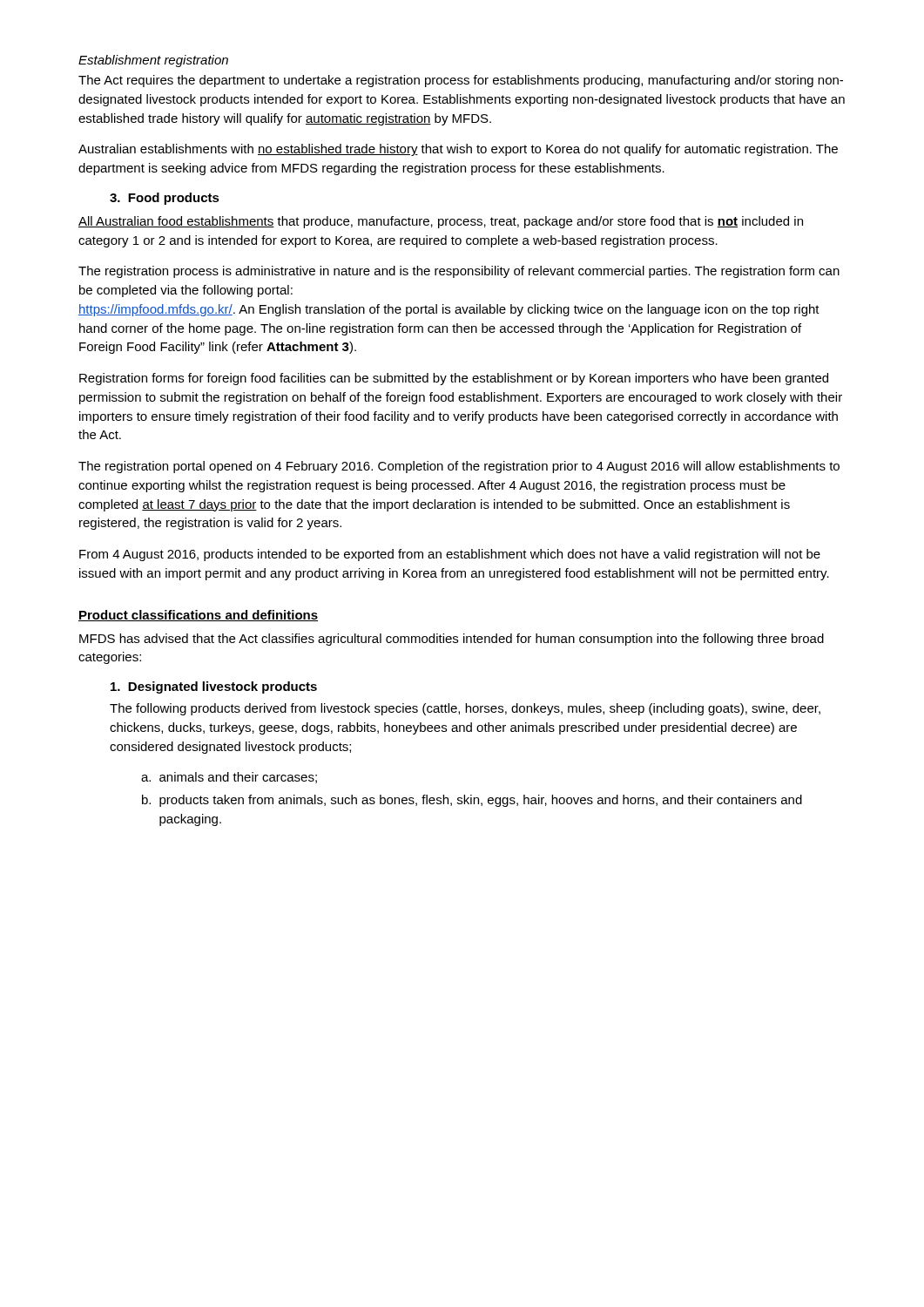Click on the block starting "Australian establishments with no"
Image resolution: width=924 pixels, height=1307 pixels.
point(462,159)
